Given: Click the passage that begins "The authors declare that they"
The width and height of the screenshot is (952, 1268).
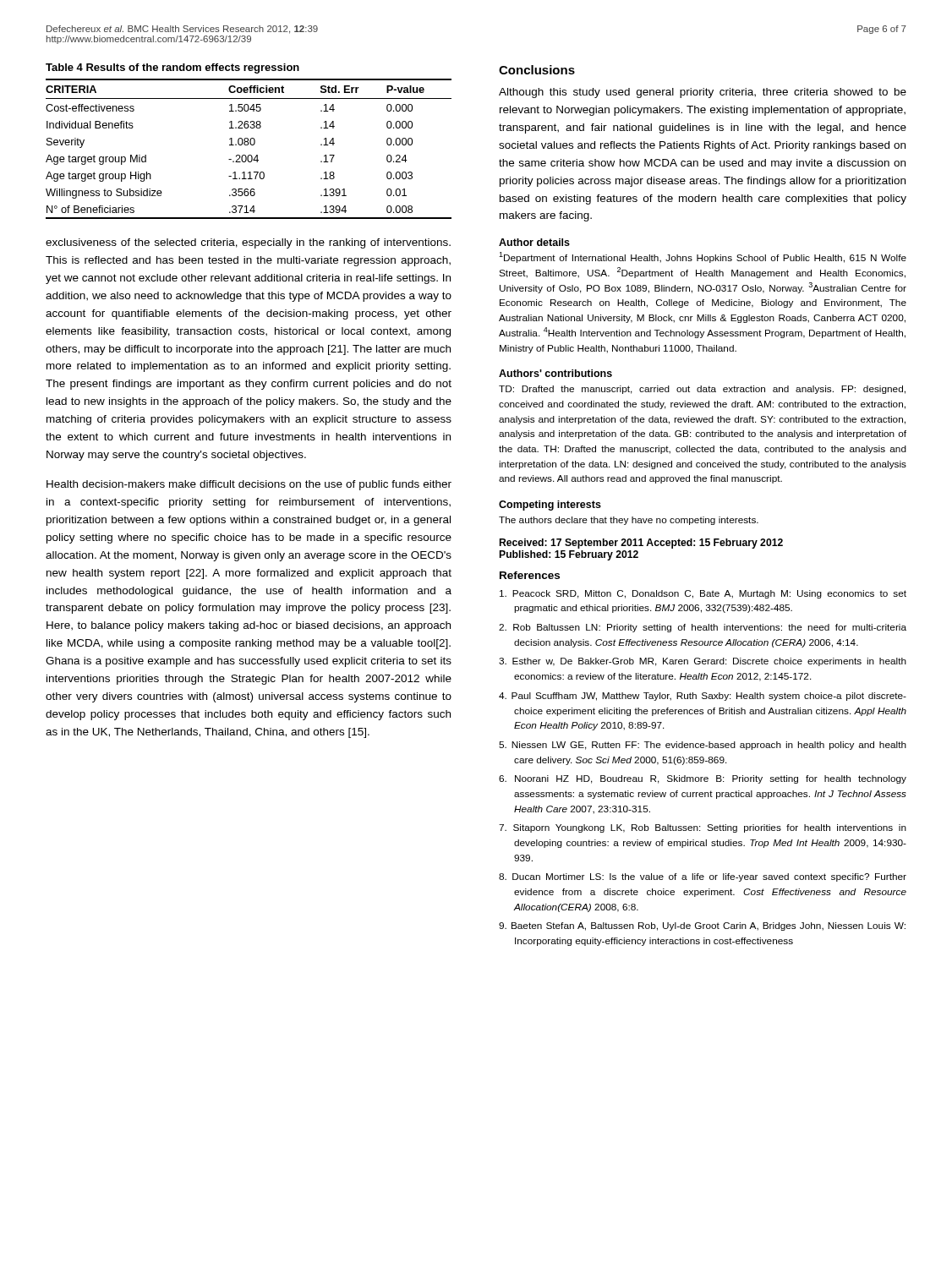Looking at the screenshot, I should pos(629,520).
